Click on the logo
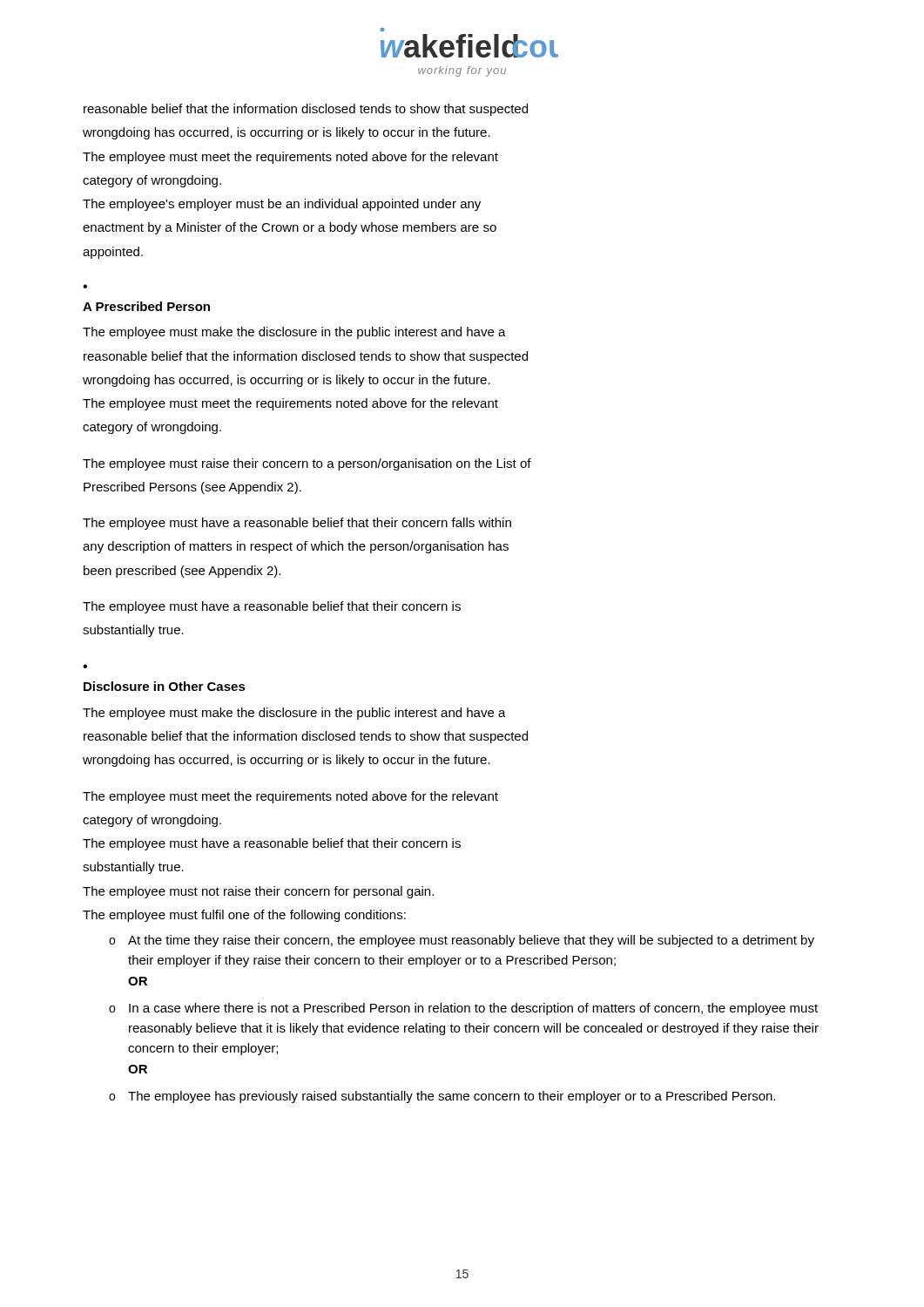Screen dimensions: 1307x924 pos(462,53)
